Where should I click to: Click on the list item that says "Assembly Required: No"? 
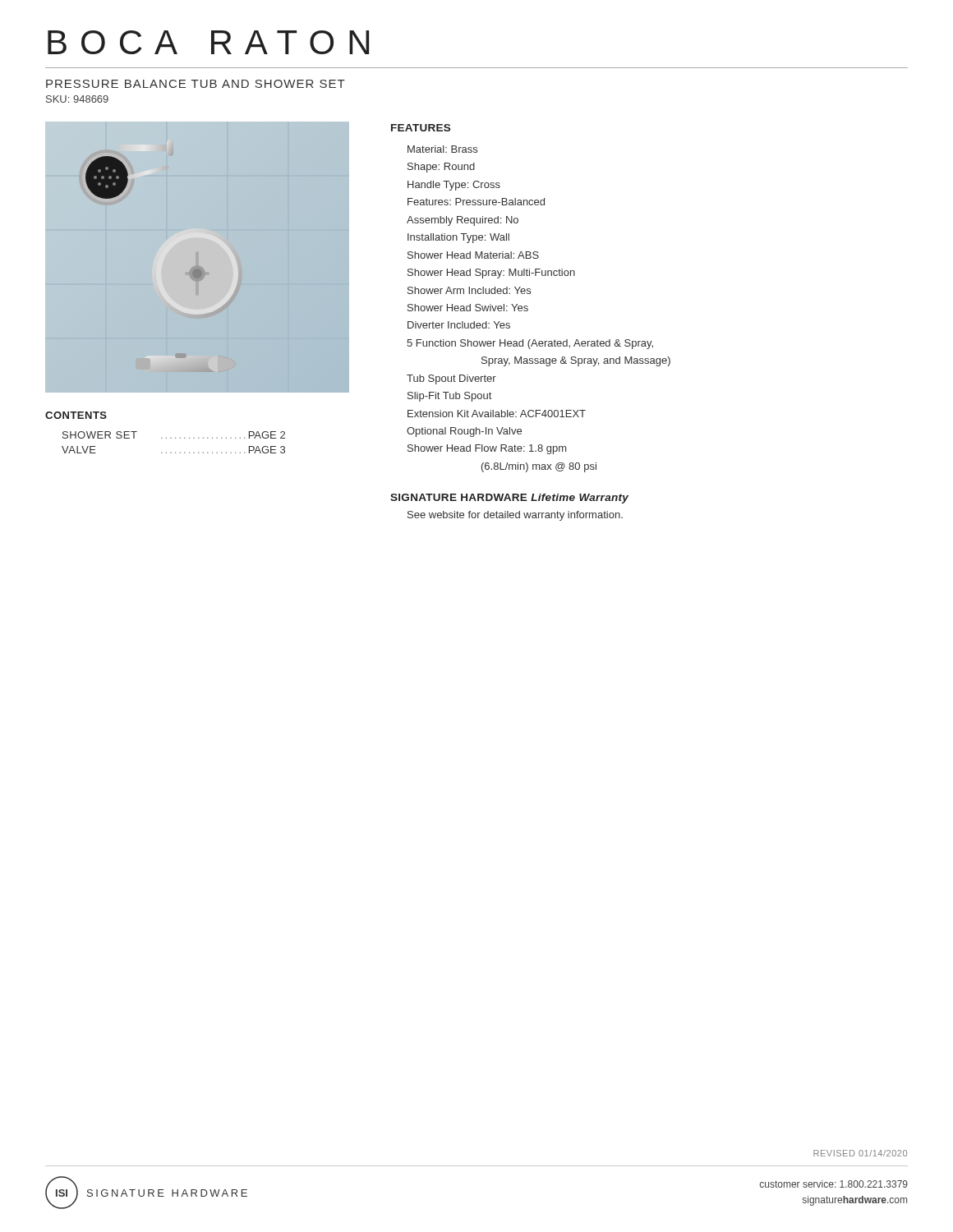[463, 221]
